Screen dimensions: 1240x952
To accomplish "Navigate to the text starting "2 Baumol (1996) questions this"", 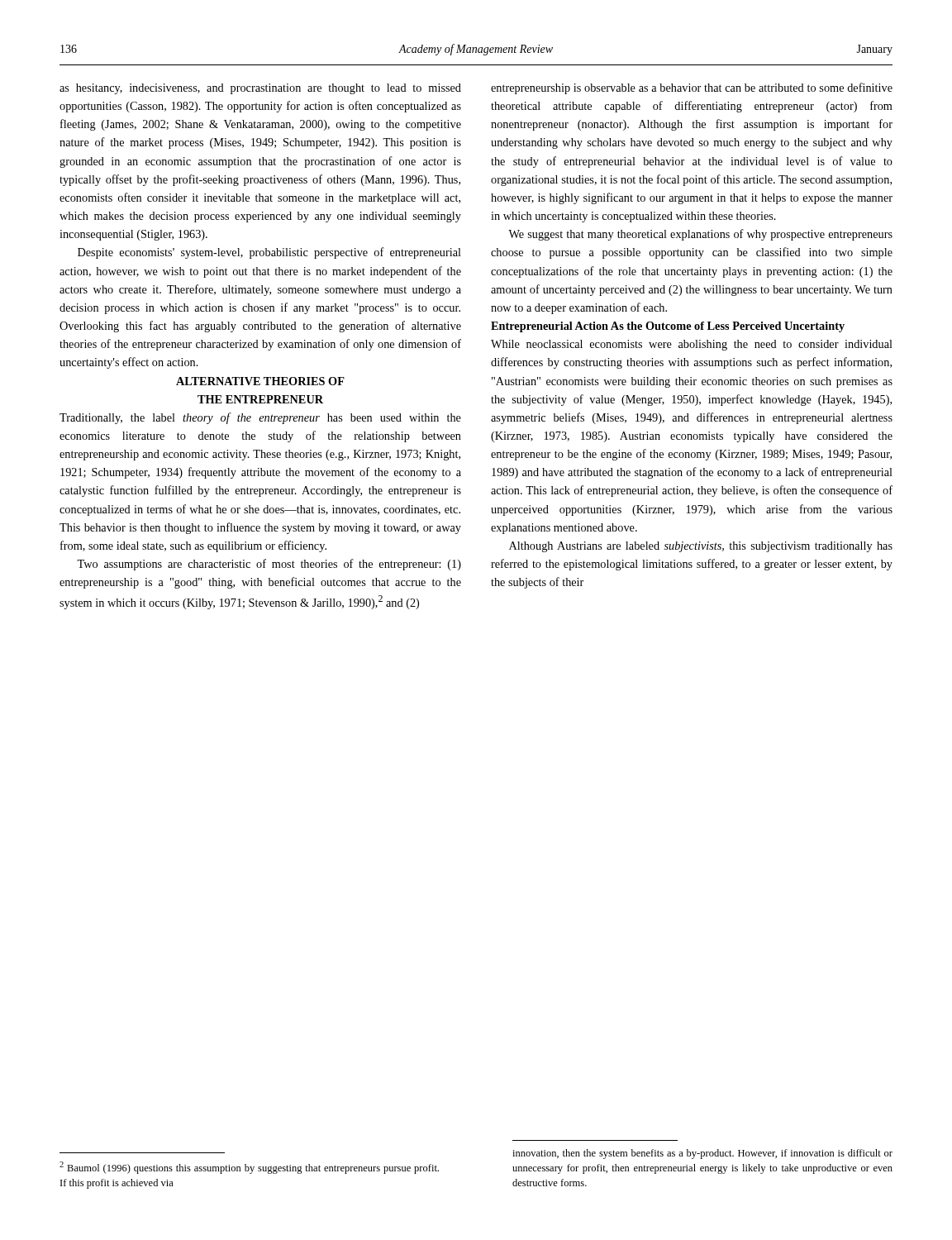I will click(250, 1174).
